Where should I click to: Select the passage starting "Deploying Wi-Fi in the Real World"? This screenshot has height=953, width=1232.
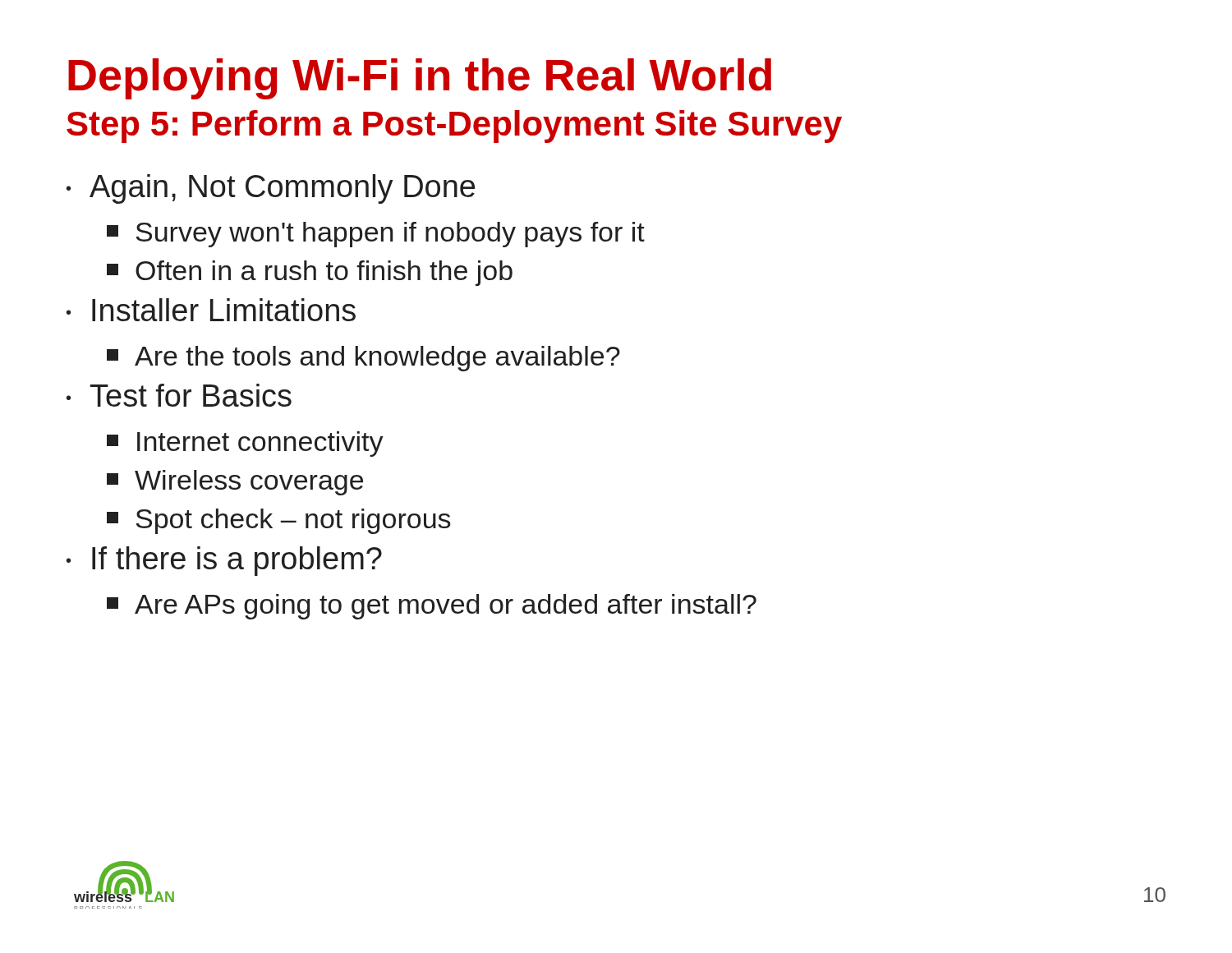point(616,75)
